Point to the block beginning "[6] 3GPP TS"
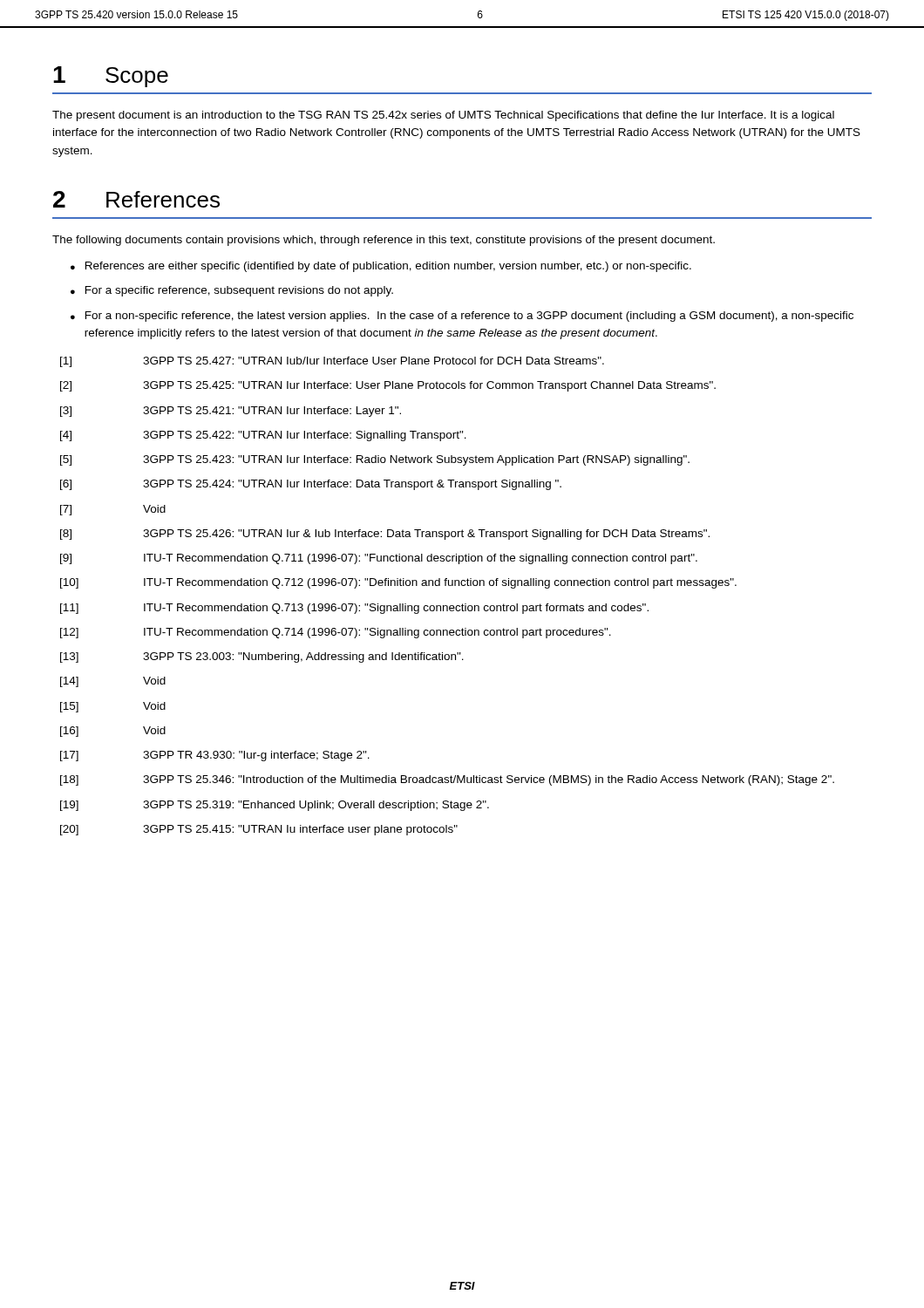Image resolution: width=924 pixels, height=1308 pixels. (462, 484)
